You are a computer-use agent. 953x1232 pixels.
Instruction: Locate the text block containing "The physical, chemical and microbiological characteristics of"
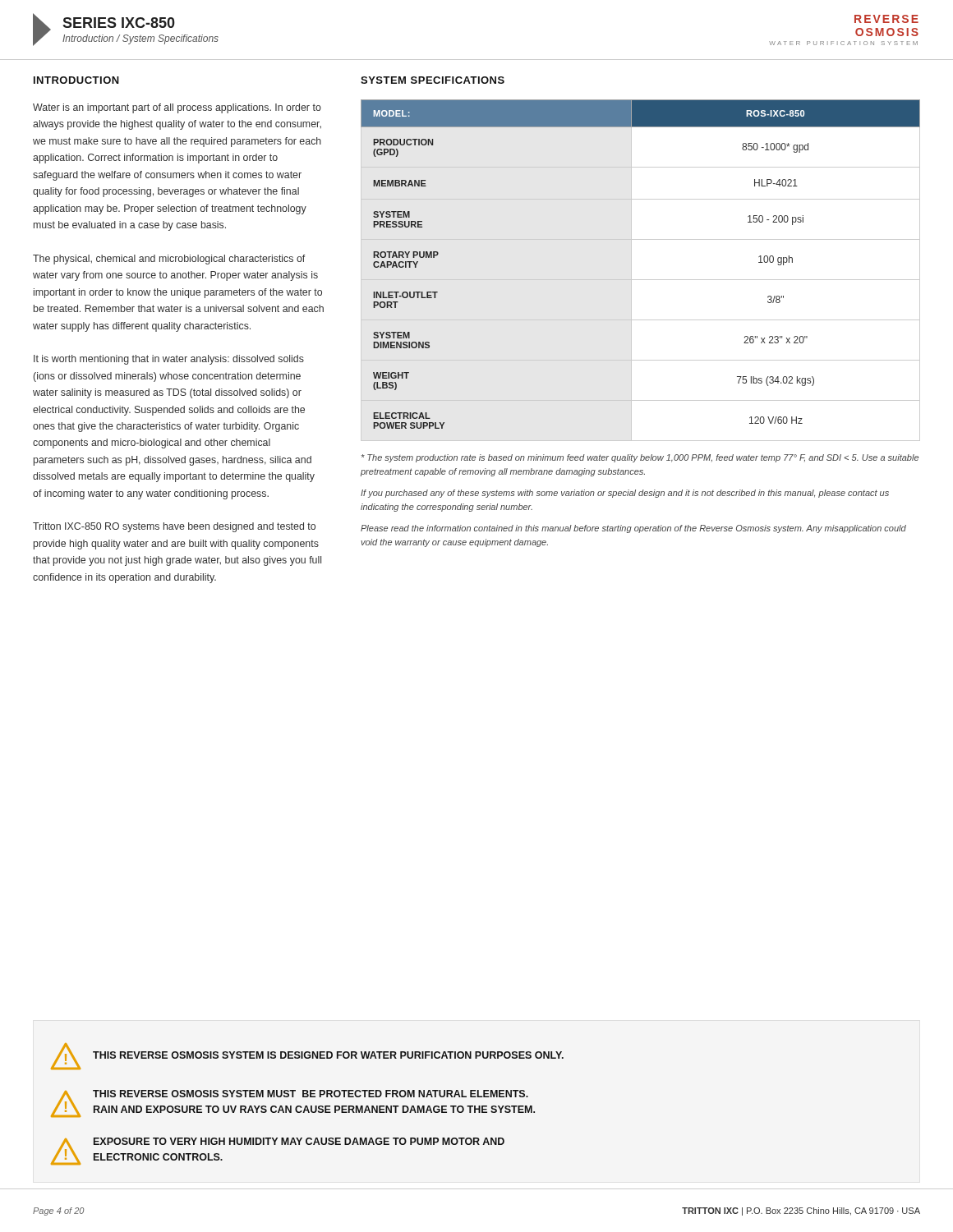pos(179,292)
